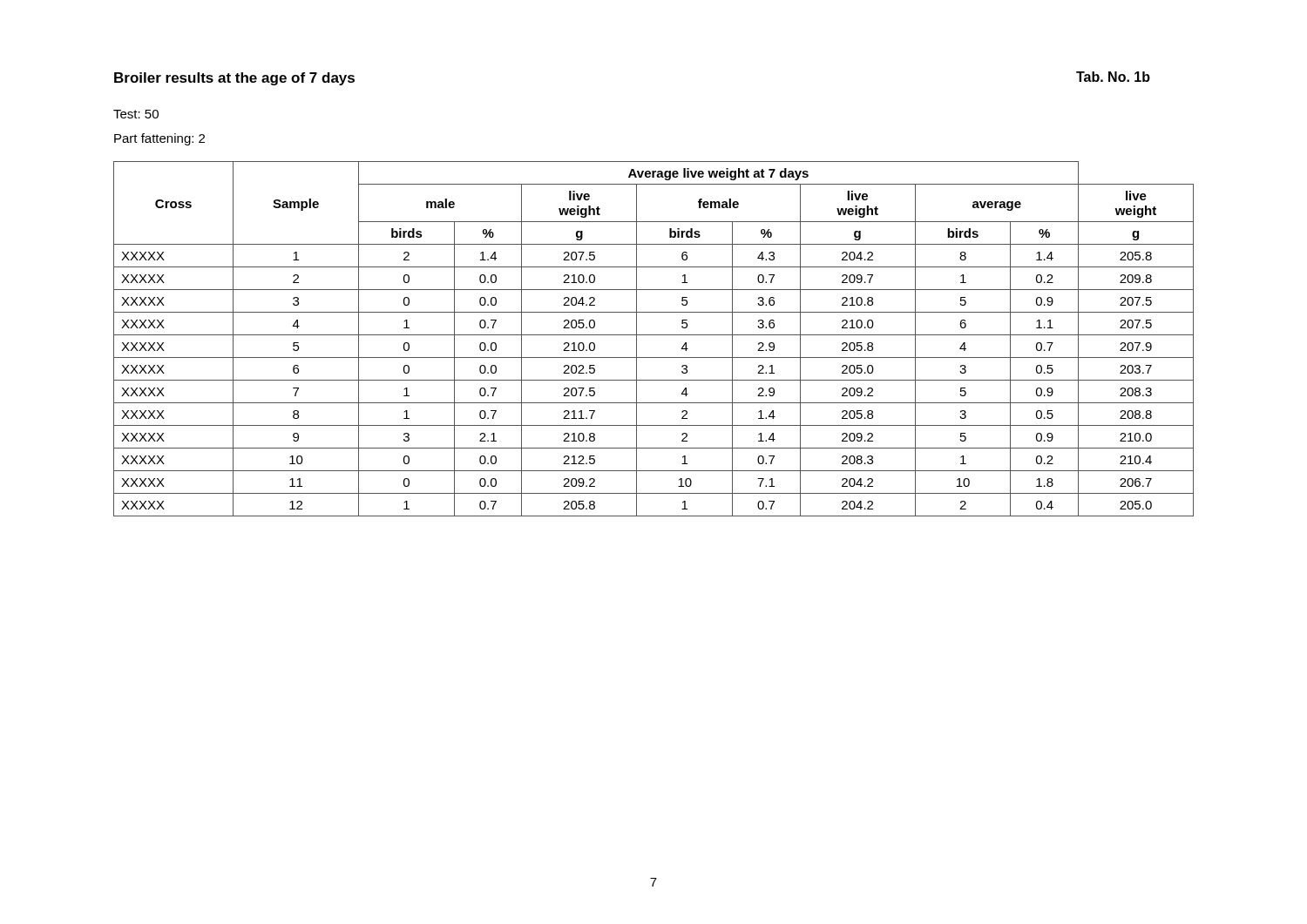This screenshot has height=924, width=1307.
Task: Locate the text with the text "Tab. No. 1b"
Action: pyautogui.click(x=1113, y=77)
